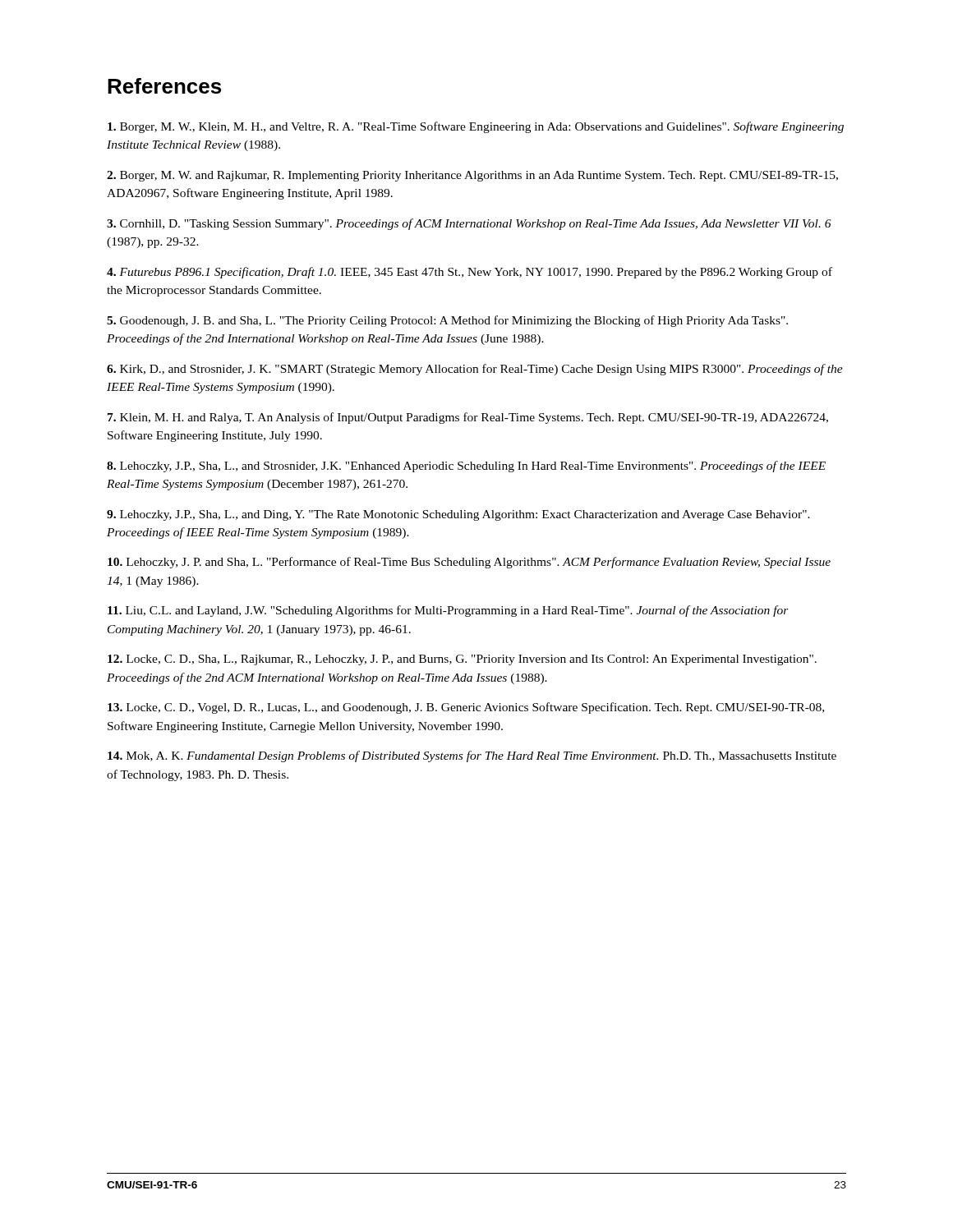Select the list item containing "9. Lehoczky, J.P., Sha, L., and Ding, Y."
Viewport: 953px width, 1232px height.
(459, 523)
